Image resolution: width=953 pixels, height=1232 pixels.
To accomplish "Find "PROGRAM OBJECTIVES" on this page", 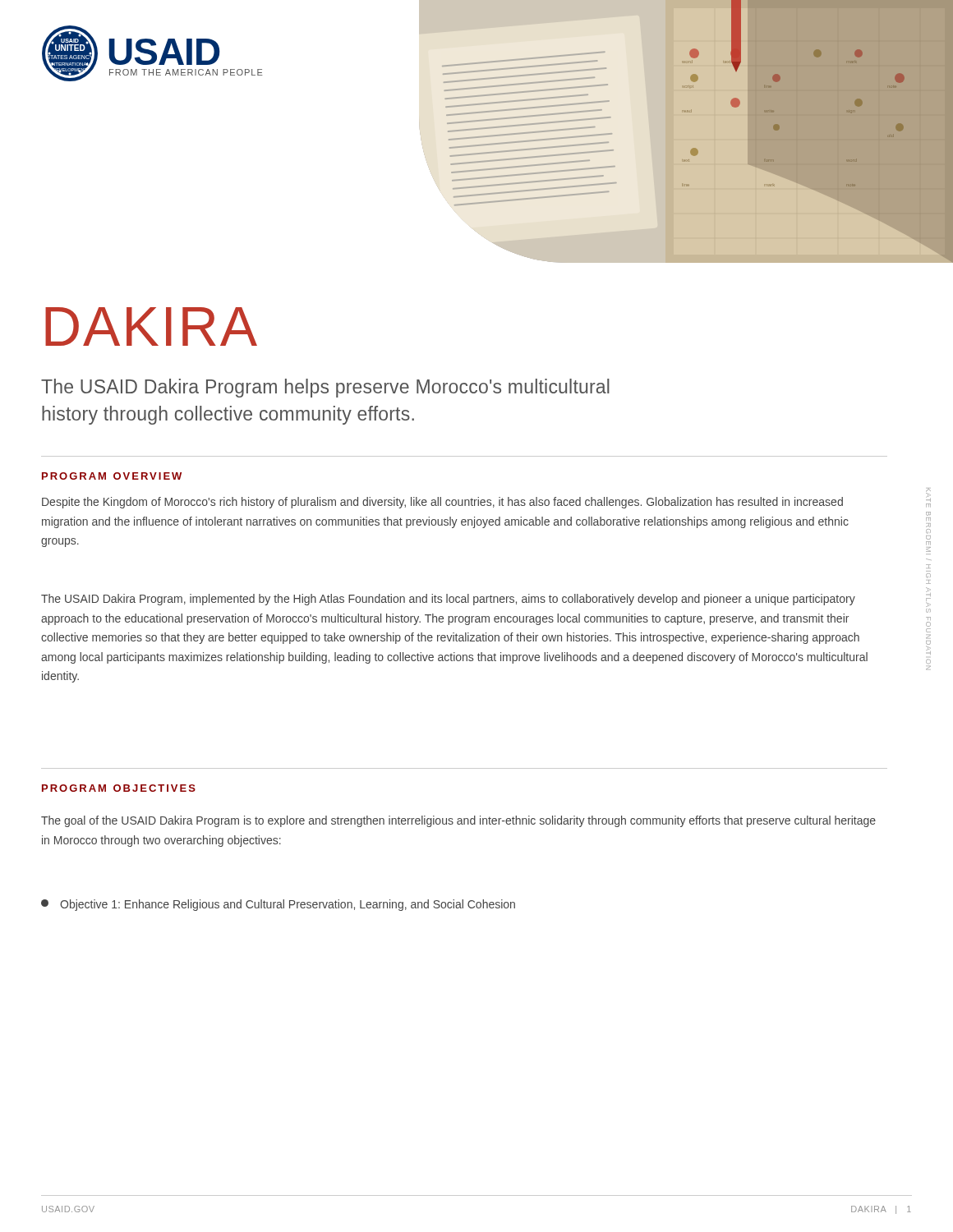I will point(119,788).
